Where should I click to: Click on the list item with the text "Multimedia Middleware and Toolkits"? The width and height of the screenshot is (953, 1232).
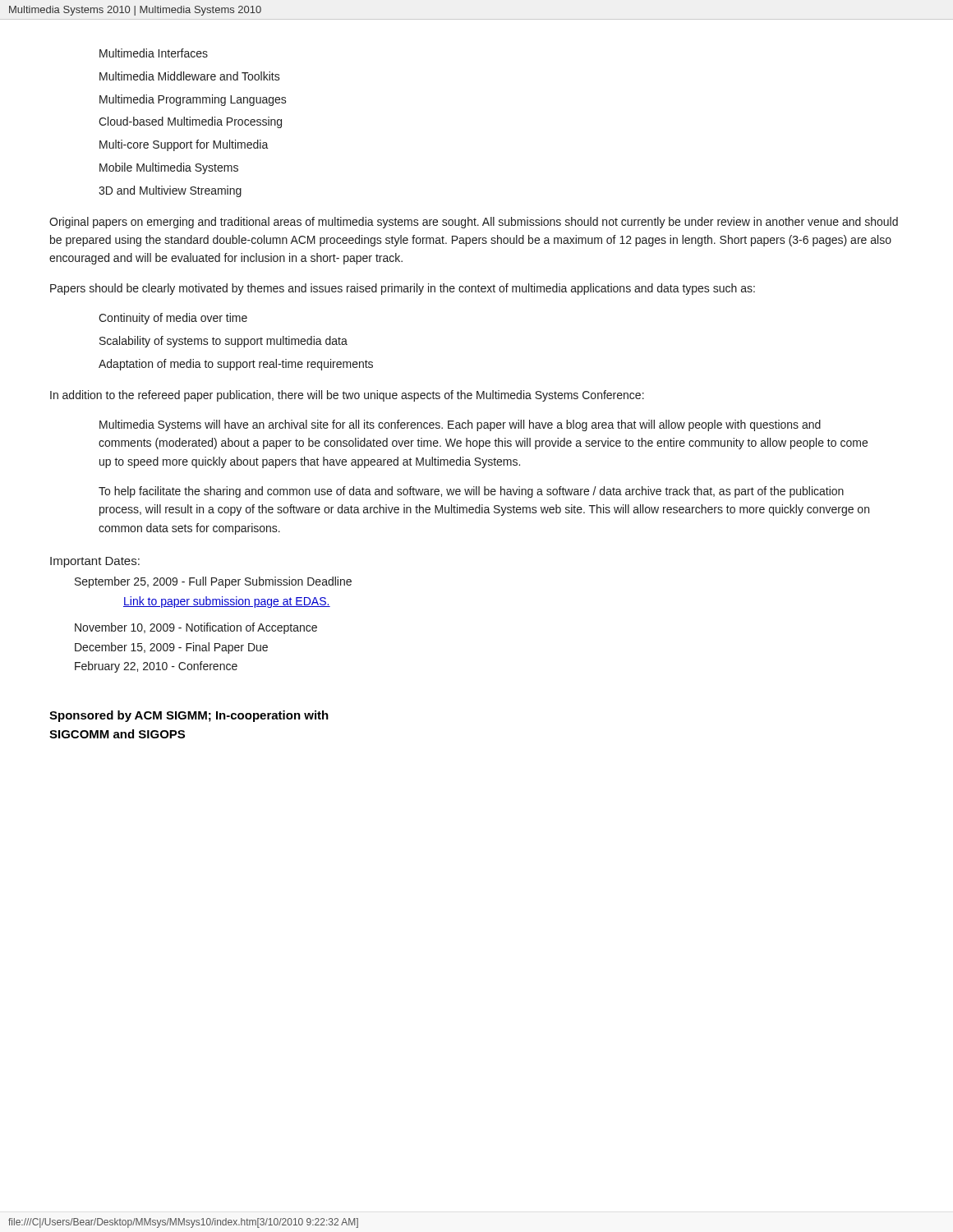pyautogui.click(x=189, y=76)
